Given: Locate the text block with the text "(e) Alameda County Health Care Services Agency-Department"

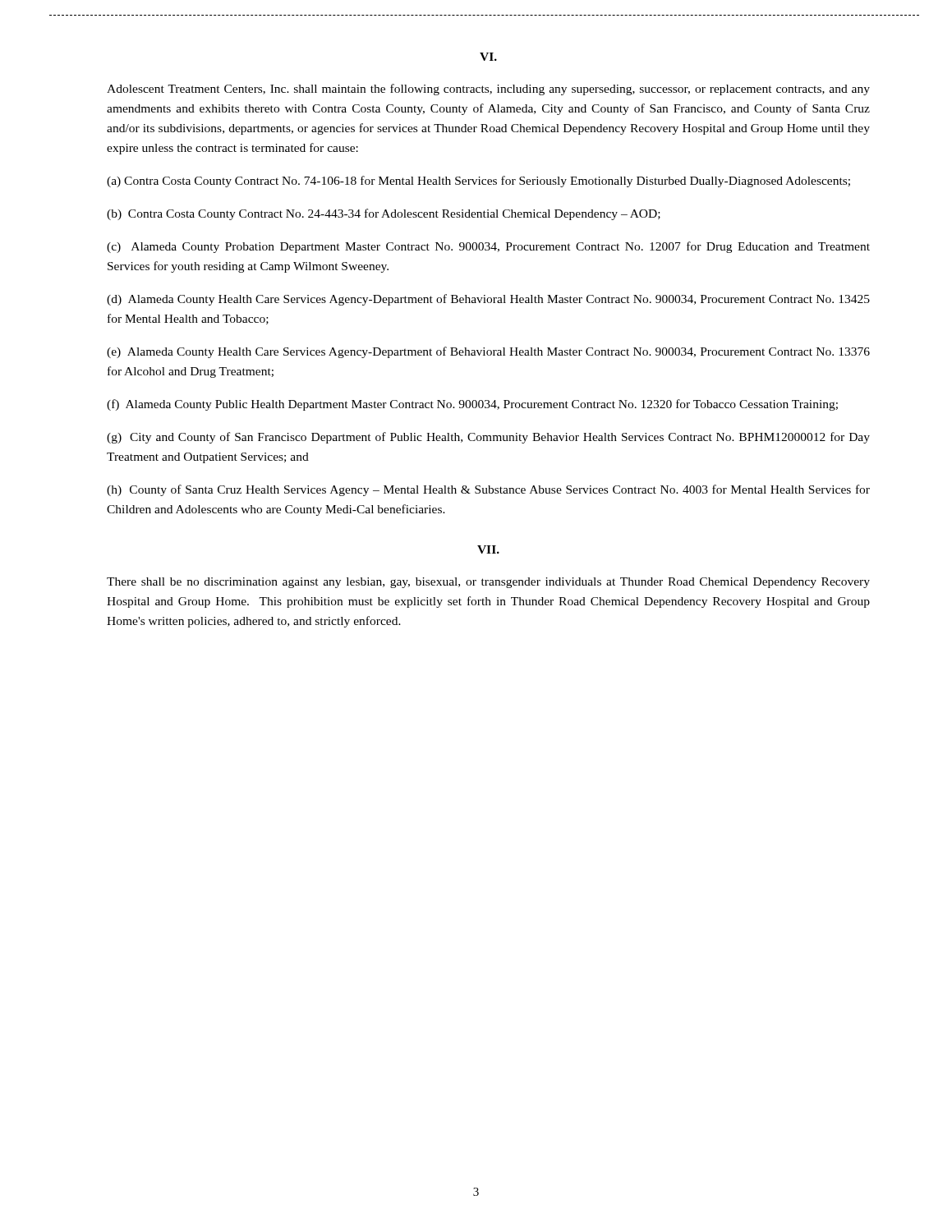Looking at the screenshot, I should tap(488, 361).
